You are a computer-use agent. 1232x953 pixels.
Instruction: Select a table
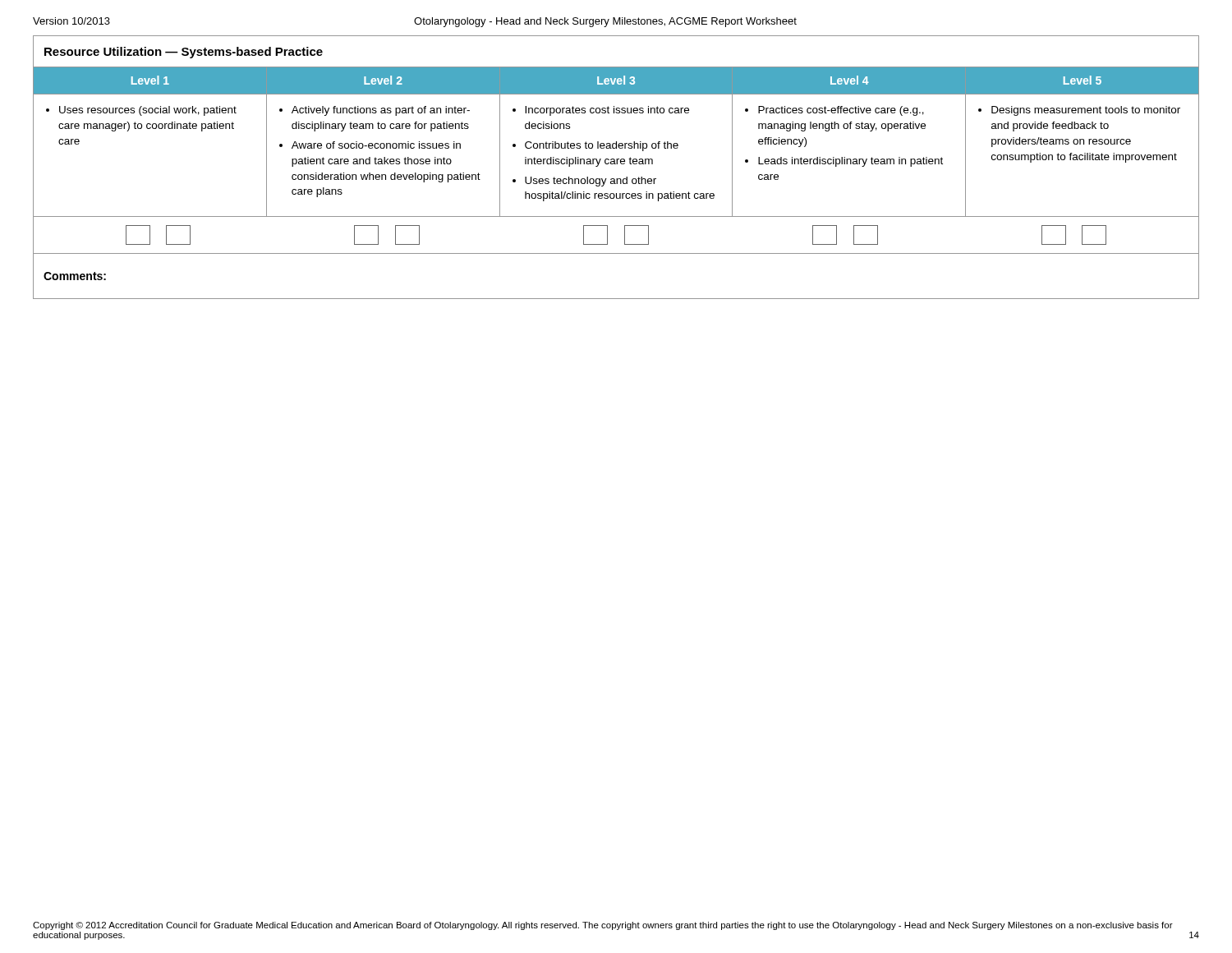click(616, 167)
